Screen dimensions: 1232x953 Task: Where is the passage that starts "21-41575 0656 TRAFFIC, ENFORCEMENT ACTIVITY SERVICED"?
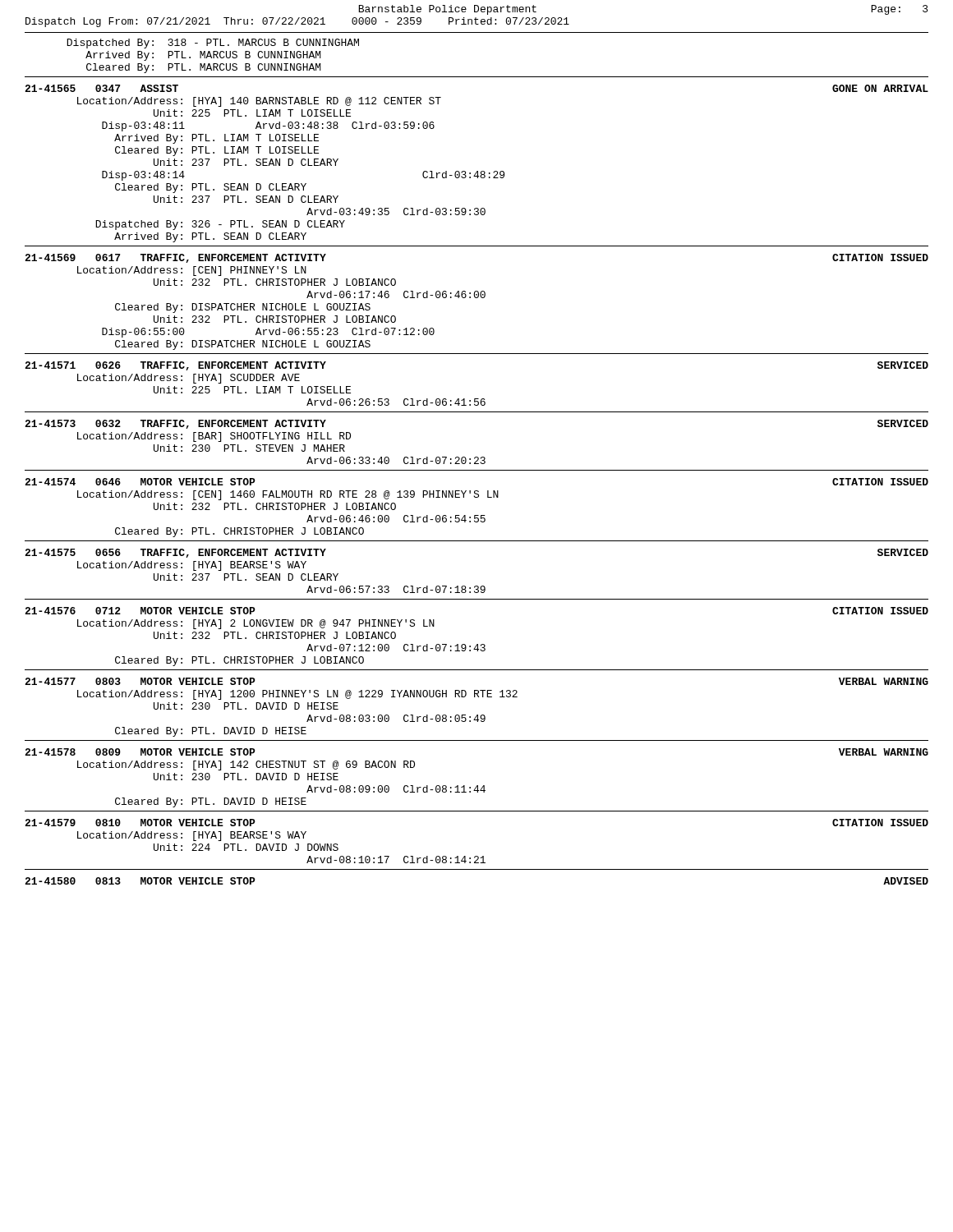(x=48, y=553)
